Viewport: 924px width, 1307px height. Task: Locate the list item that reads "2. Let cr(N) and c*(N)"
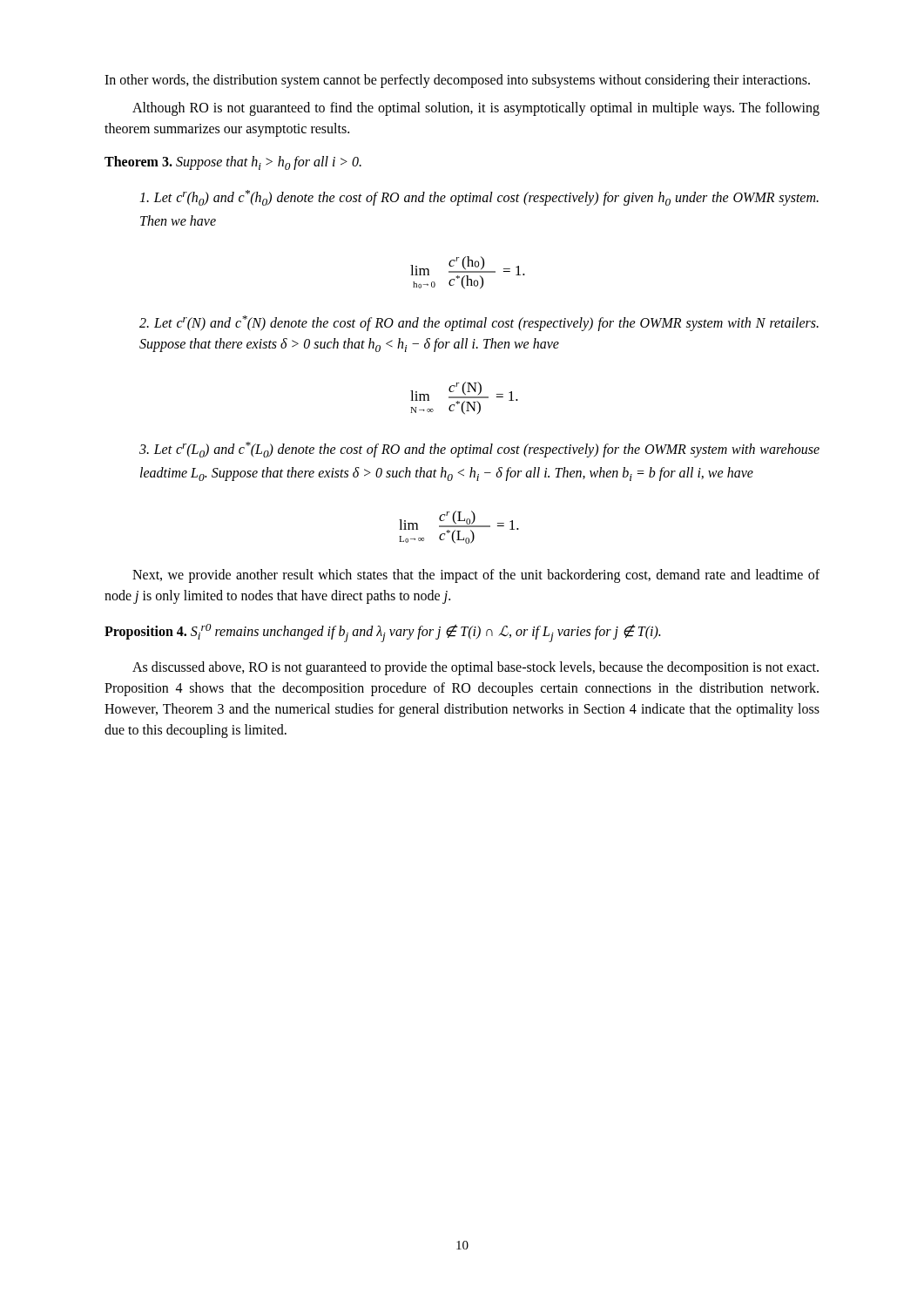pos(479,323)
